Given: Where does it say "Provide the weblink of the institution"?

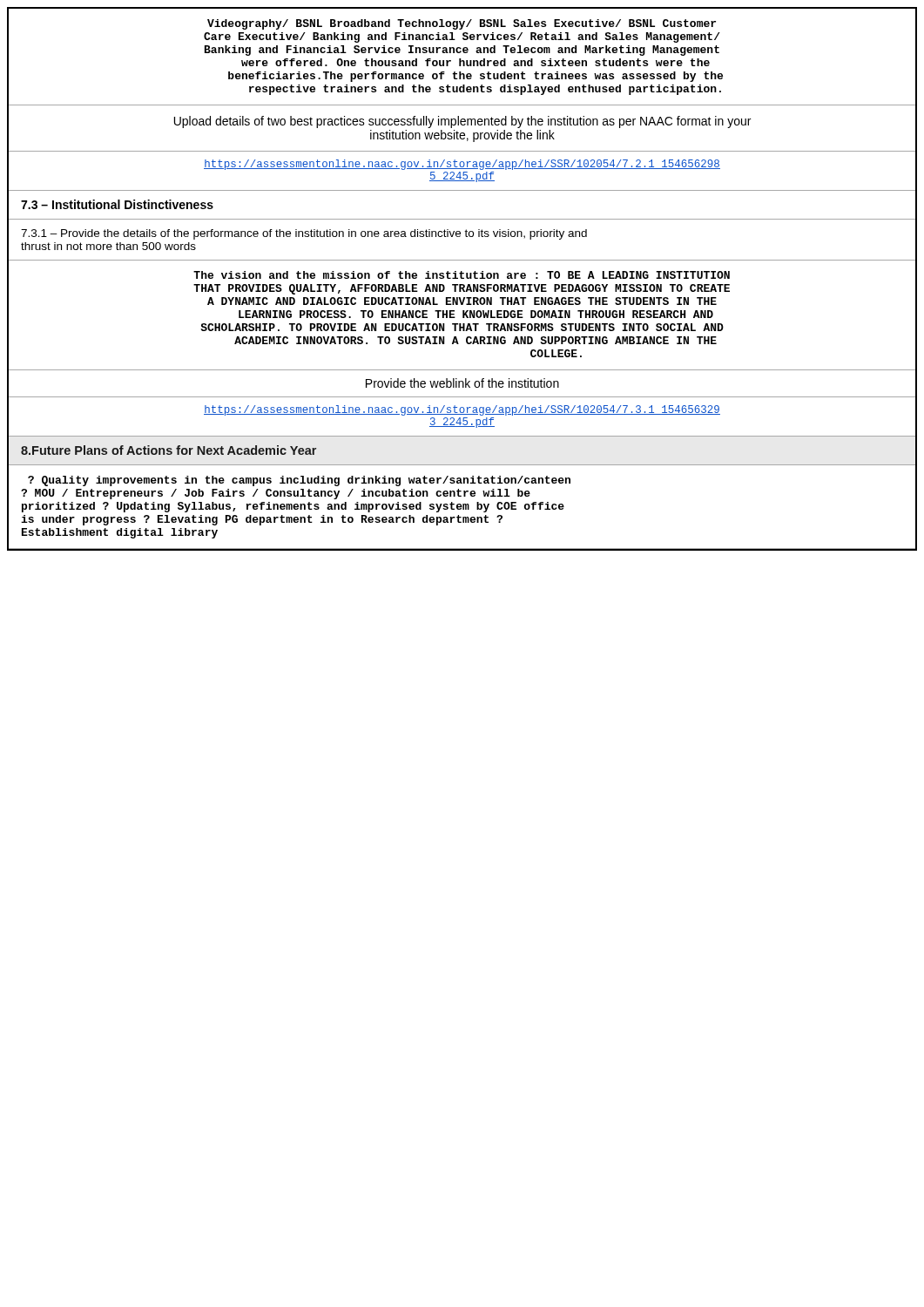Looking at the screenshot, I should (462, 383).
